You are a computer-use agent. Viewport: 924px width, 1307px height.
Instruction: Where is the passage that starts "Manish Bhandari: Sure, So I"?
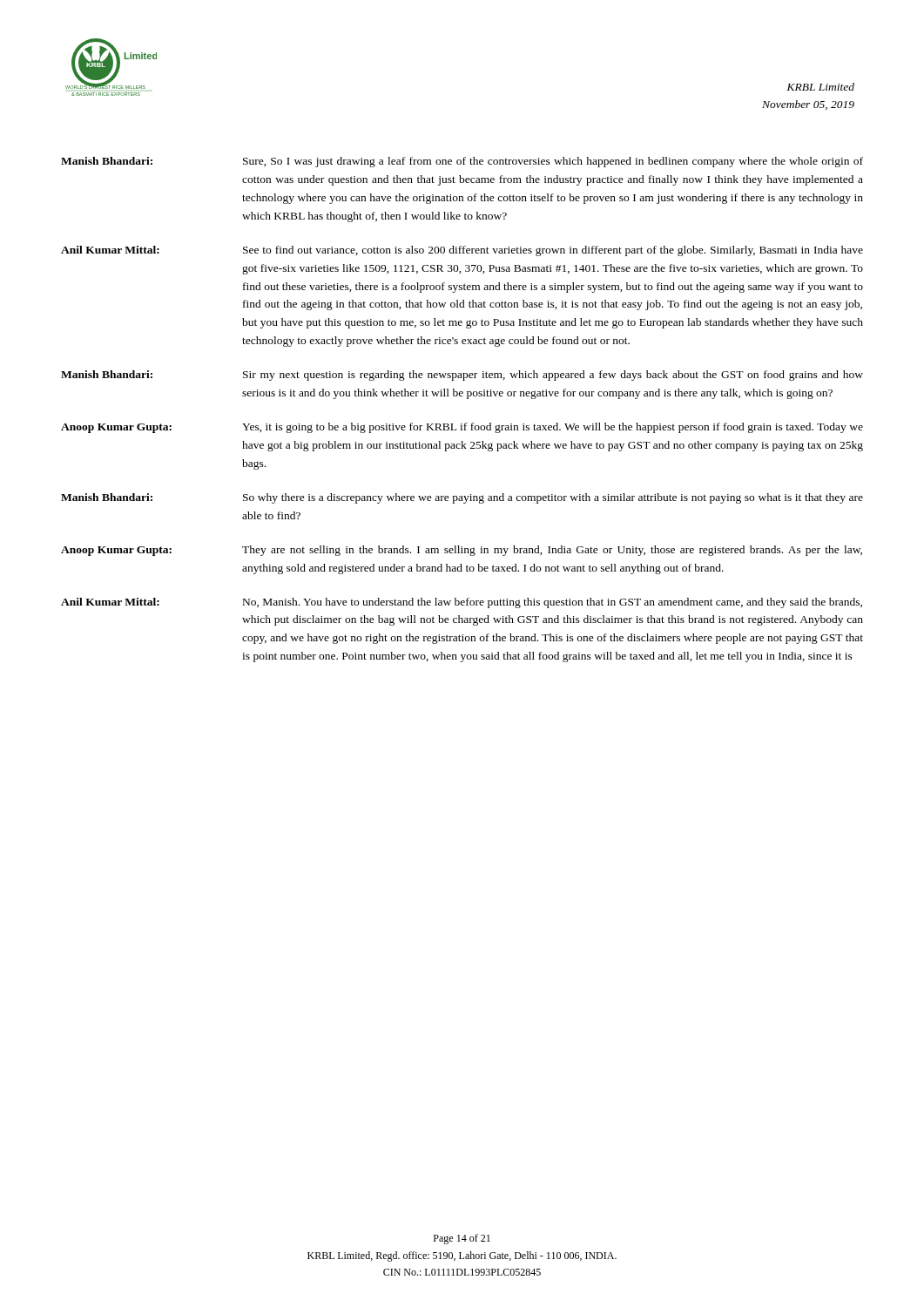click(x=462, y=189)
